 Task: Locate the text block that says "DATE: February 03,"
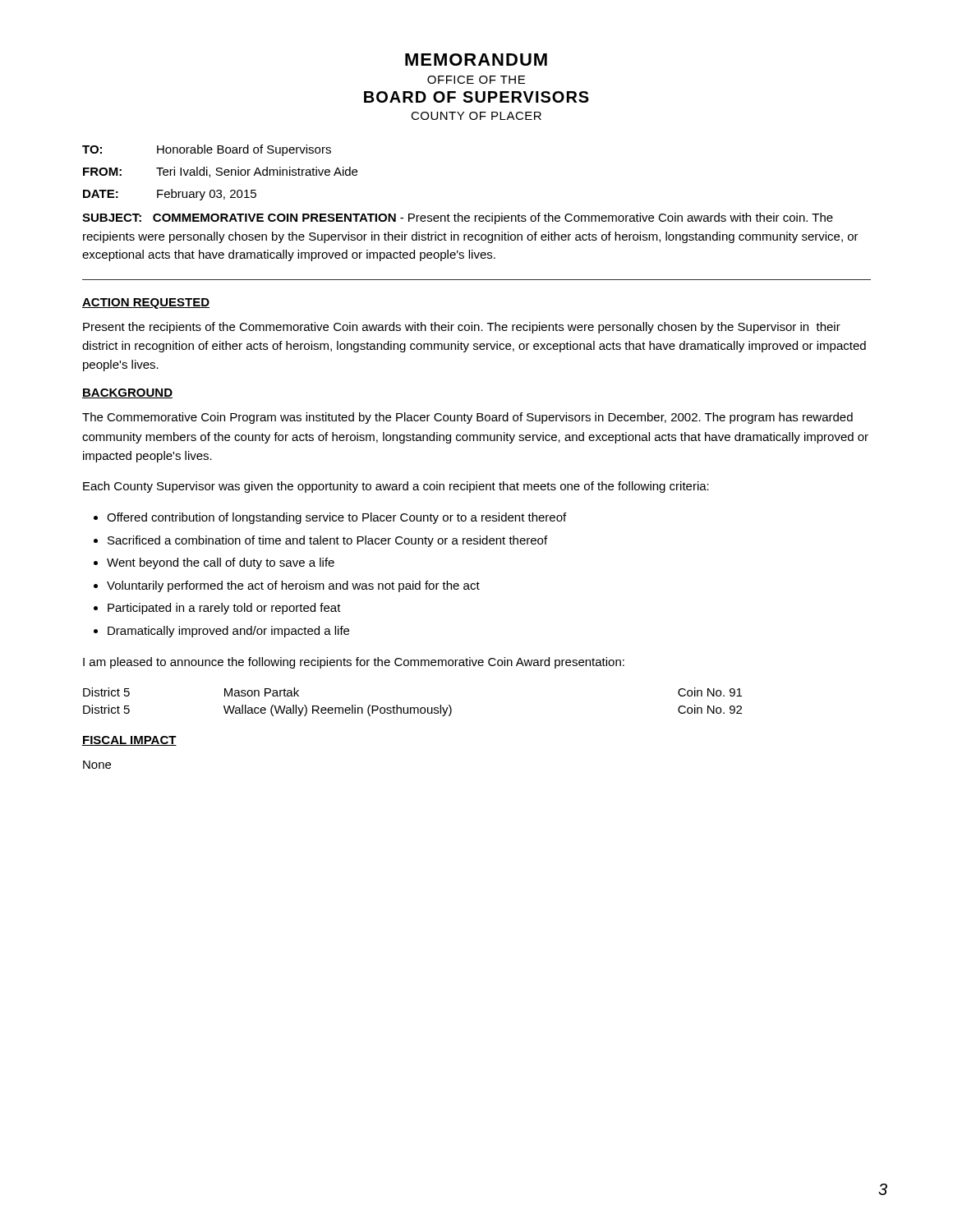(x=169, y=193)
